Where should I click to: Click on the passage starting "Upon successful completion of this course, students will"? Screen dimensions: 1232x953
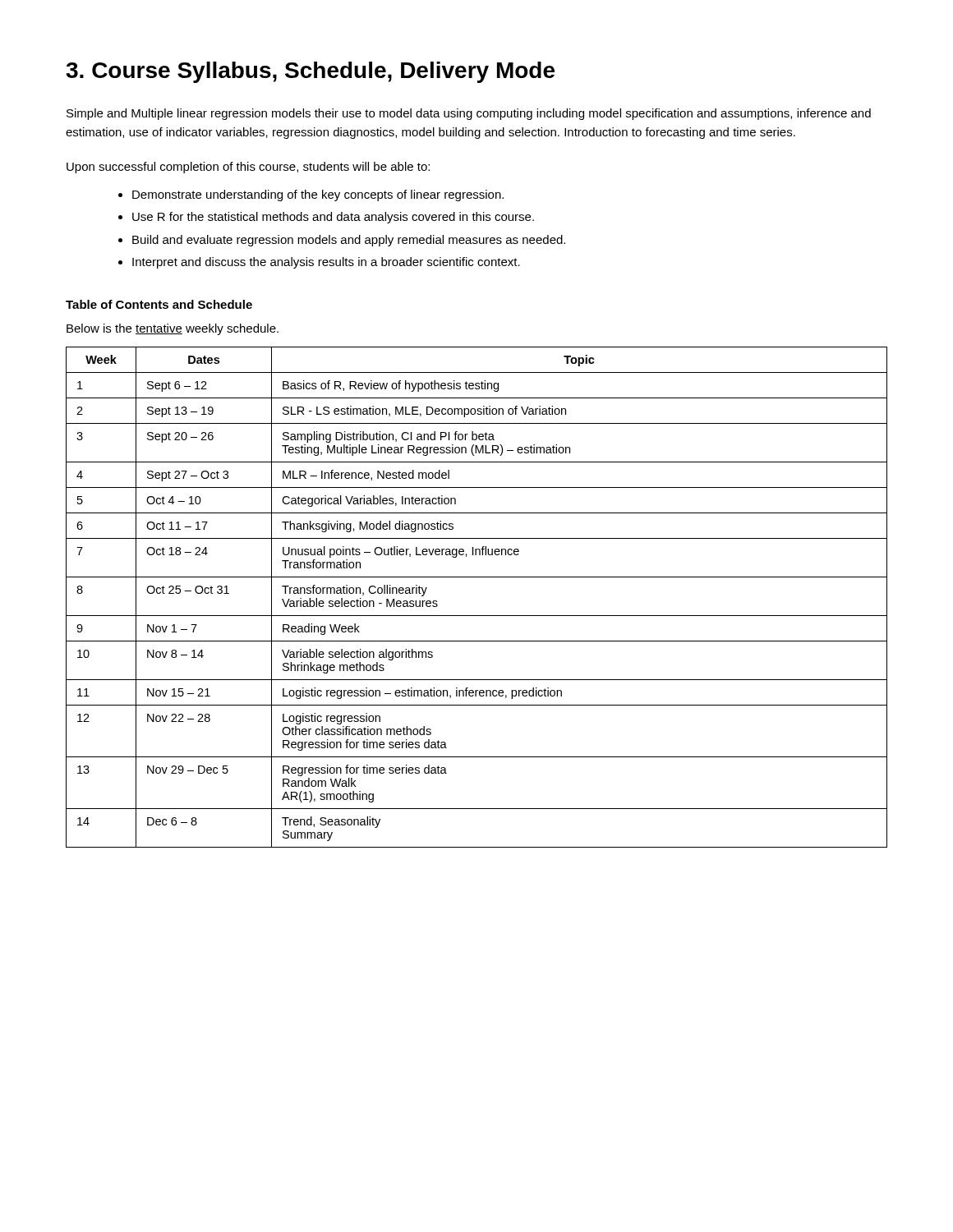click(x=248, y=166)
